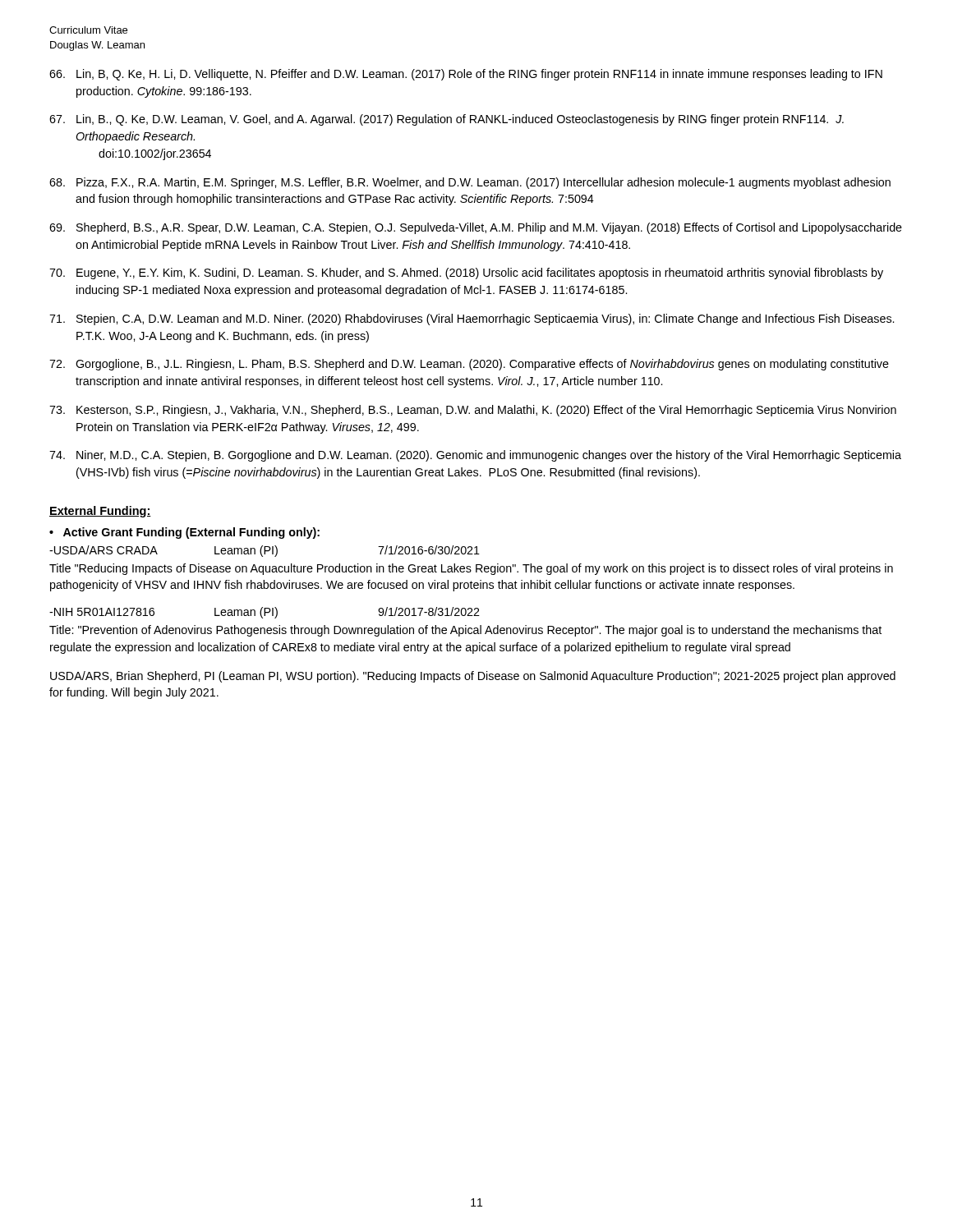This screenshot has width=953, height=1232.
Task: Locate the text block starting "• Active Grant Funding (External"
Action: pos(185,532)
